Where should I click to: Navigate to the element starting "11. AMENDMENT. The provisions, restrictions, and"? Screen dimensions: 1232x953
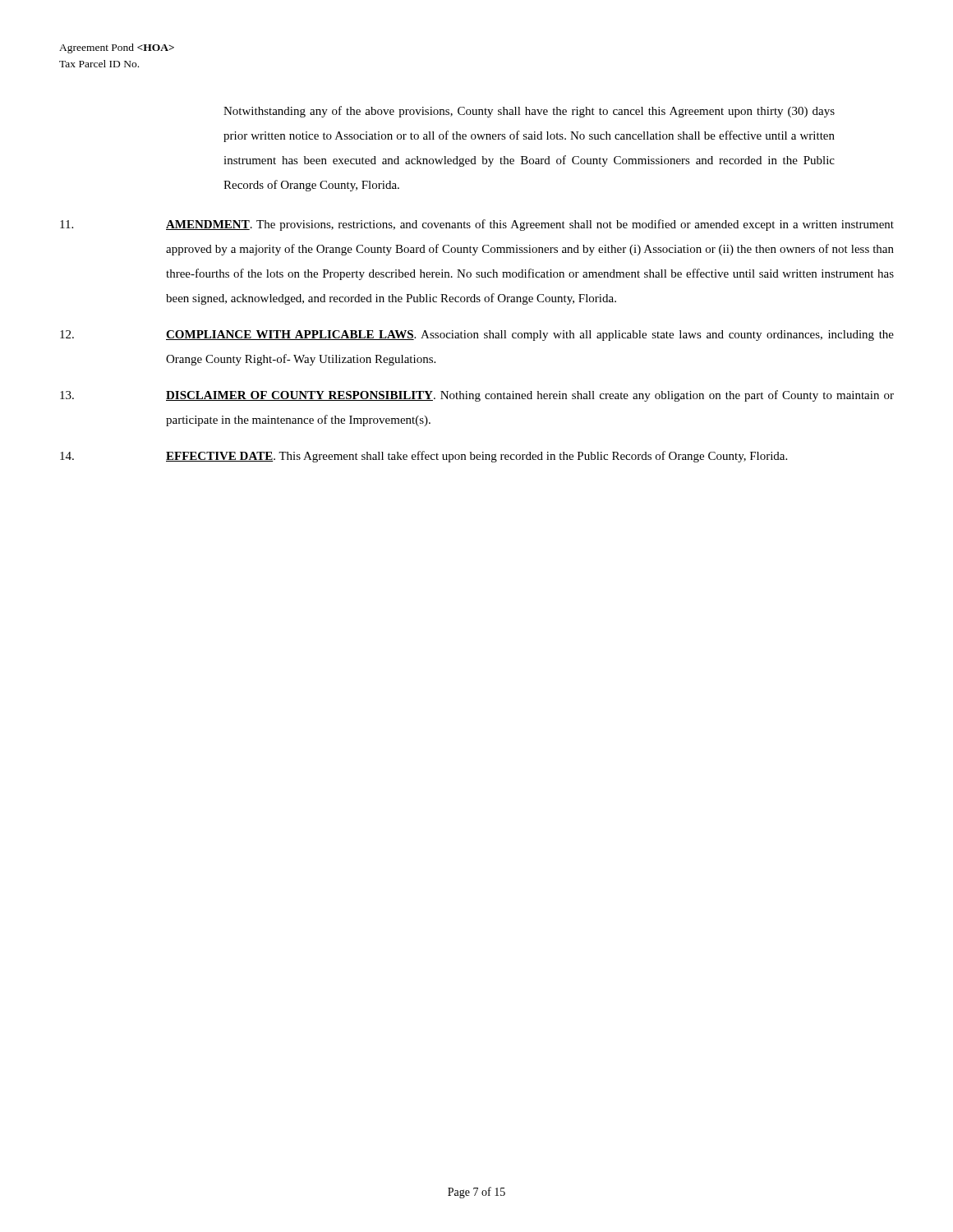click(x=476, y=261)
